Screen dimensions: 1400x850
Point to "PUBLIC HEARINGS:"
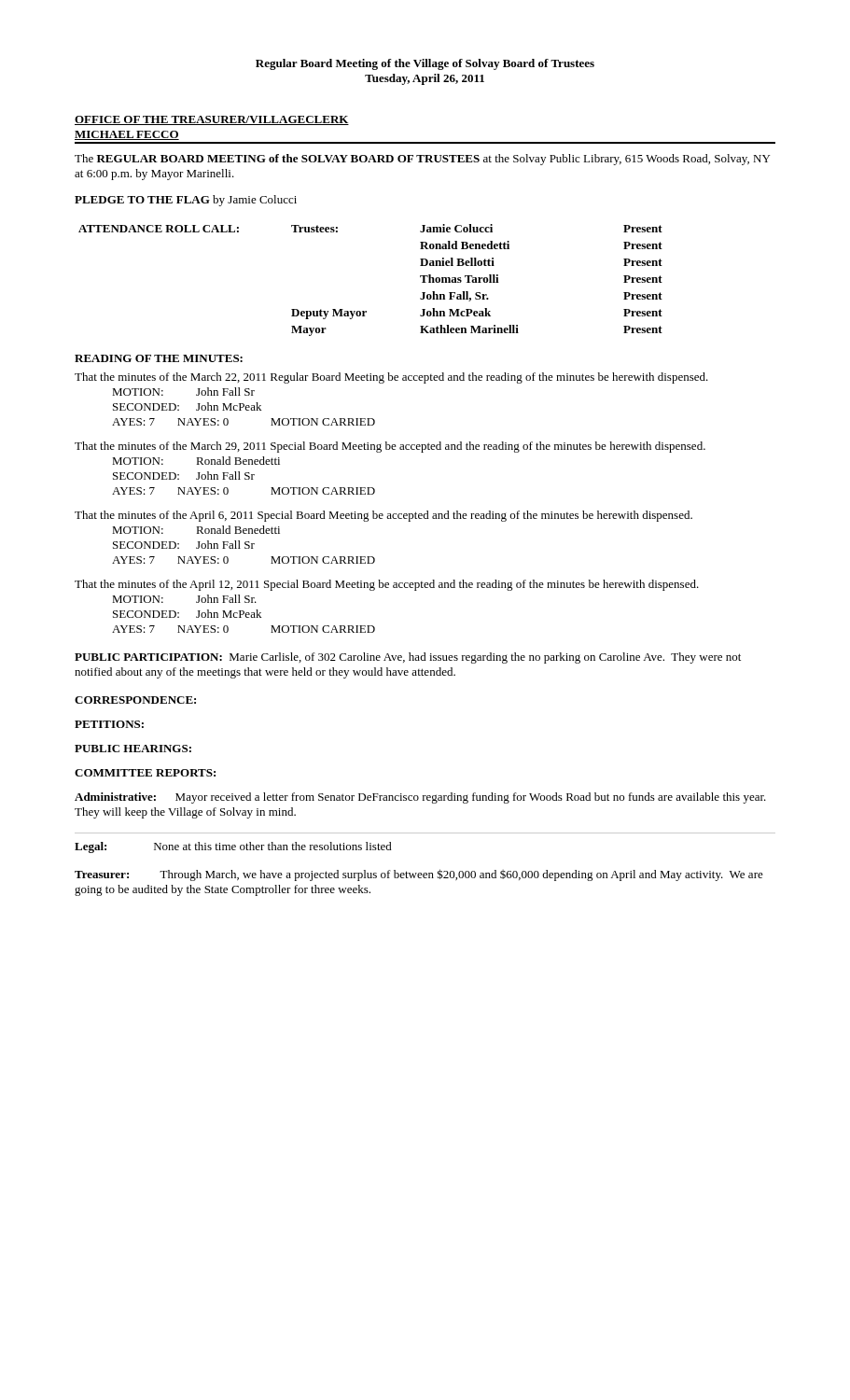pyautogui.click(x=133, y=748)
